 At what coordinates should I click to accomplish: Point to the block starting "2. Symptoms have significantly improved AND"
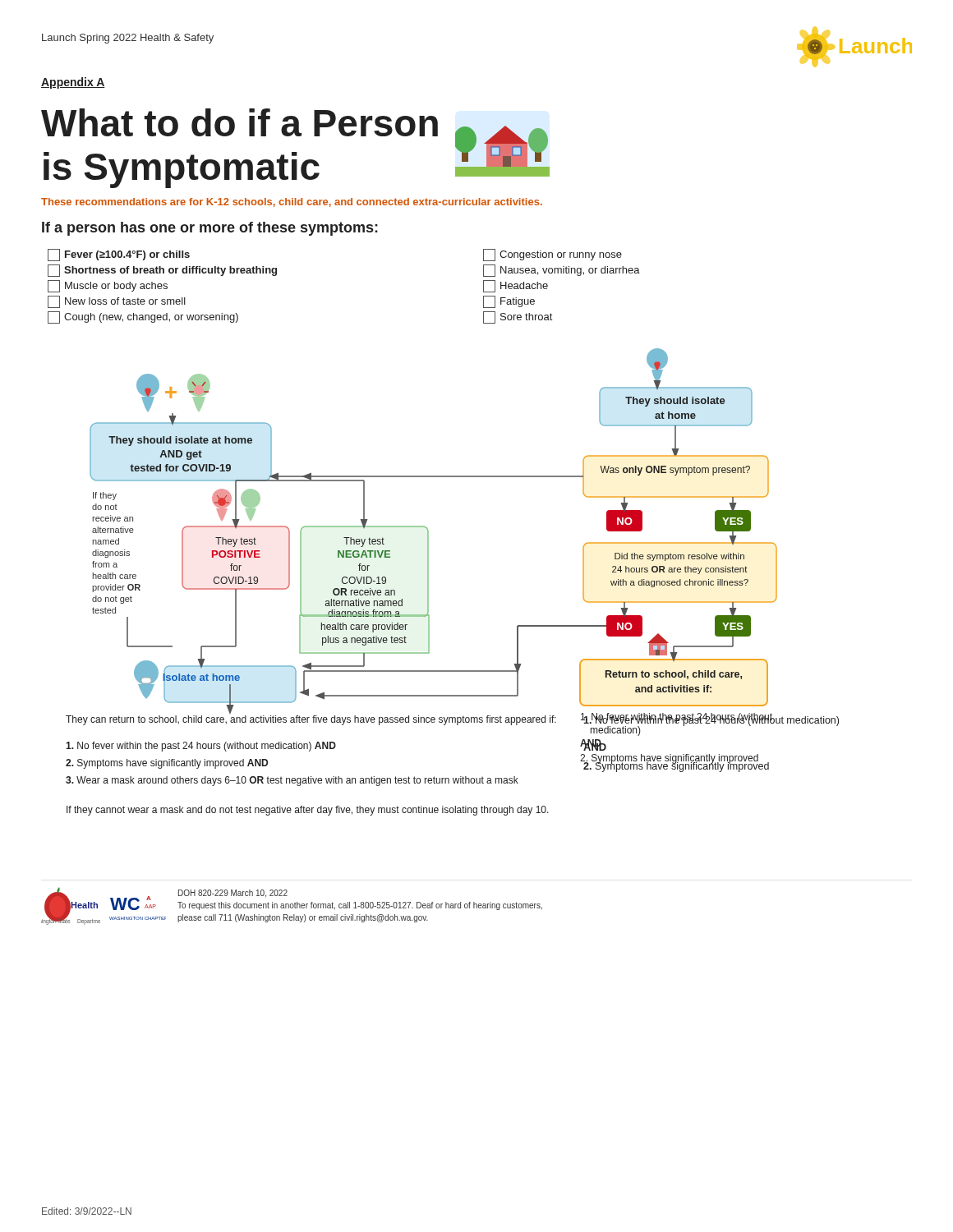tap(167, 763)
